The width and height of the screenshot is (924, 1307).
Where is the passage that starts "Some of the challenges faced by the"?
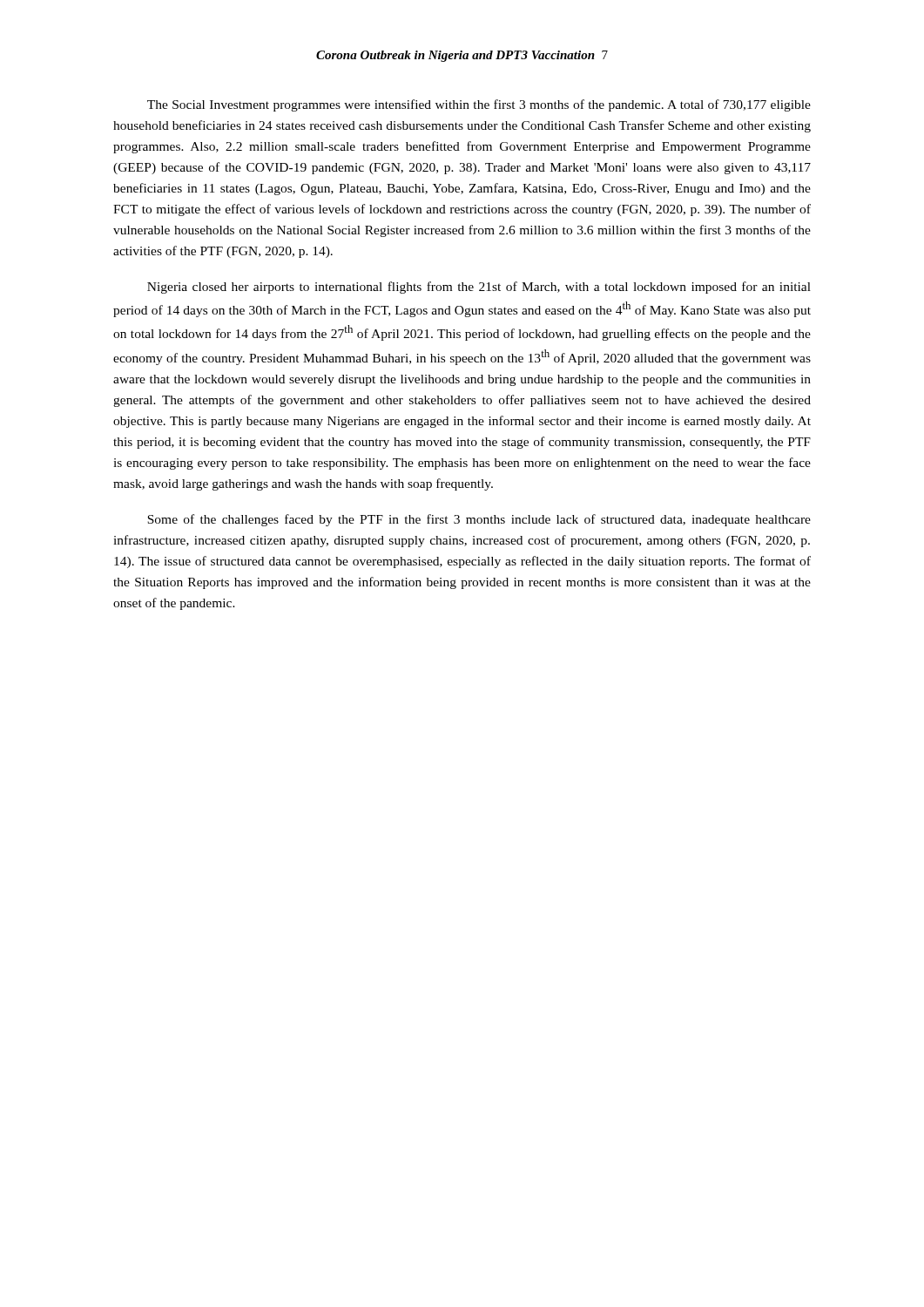(x=462, y=561)
